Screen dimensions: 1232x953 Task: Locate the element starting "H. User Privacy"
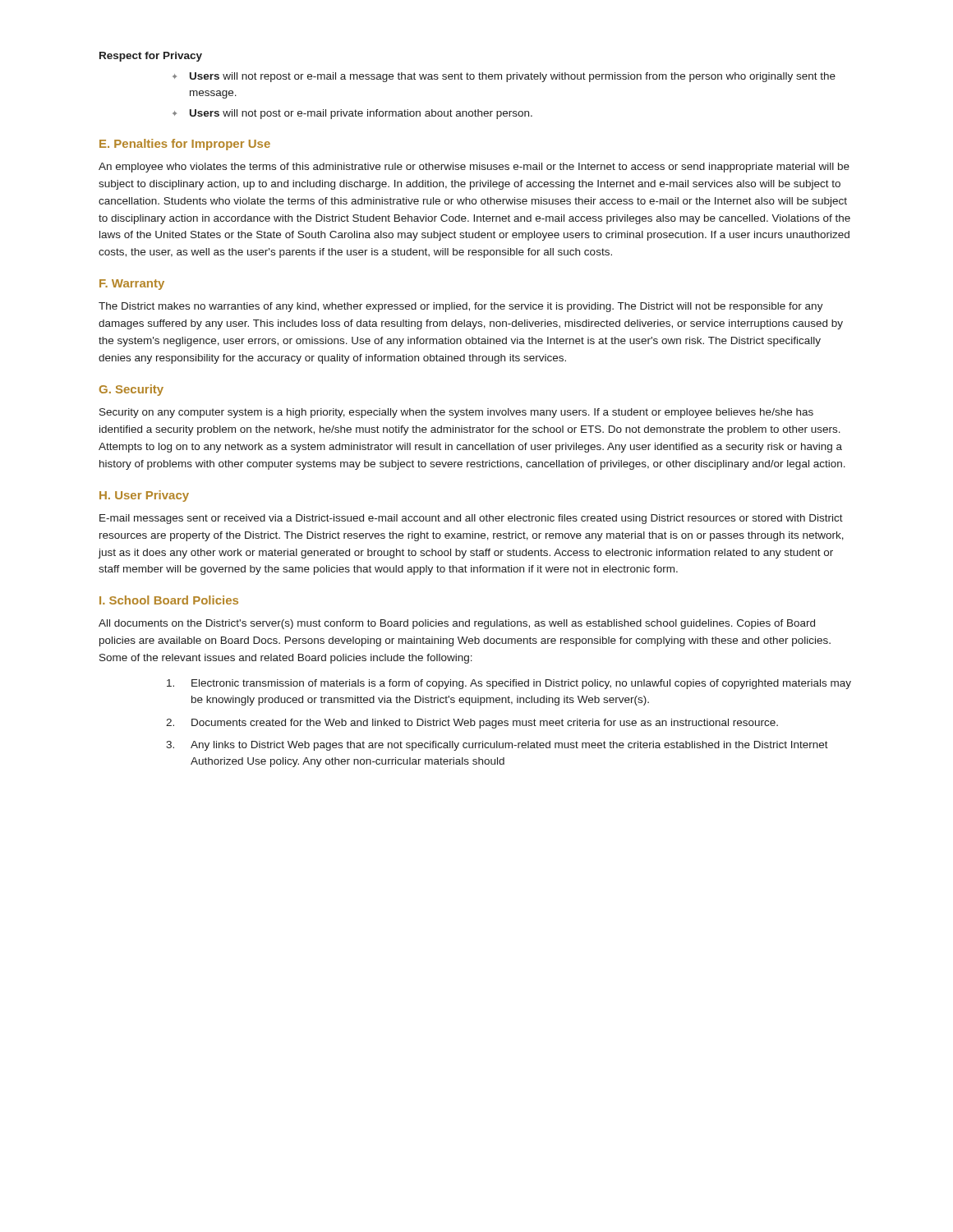click(x=144, y=495)
